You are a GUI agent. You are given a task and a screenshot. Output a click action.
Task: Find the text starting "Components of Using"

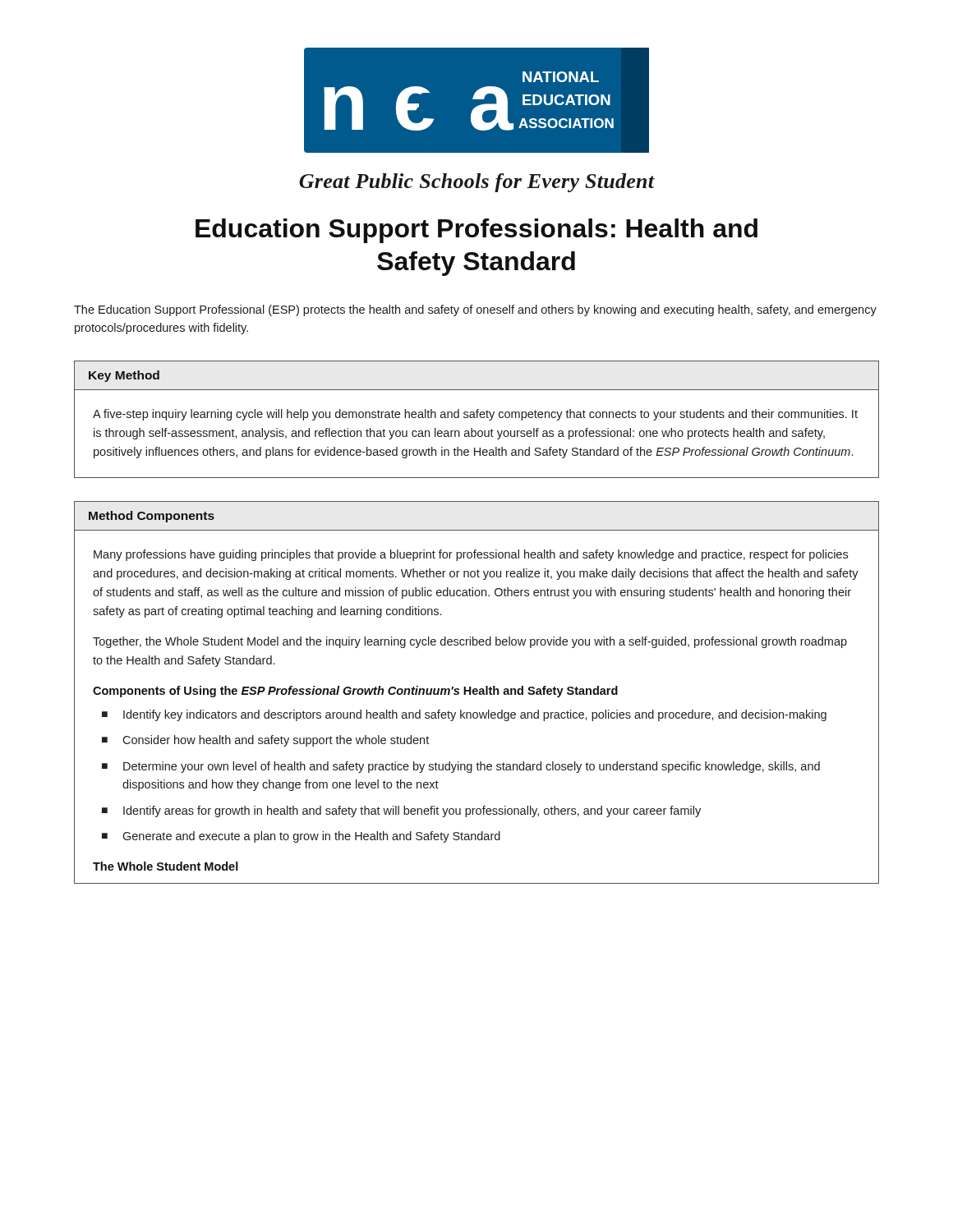[x=355, y=690]
